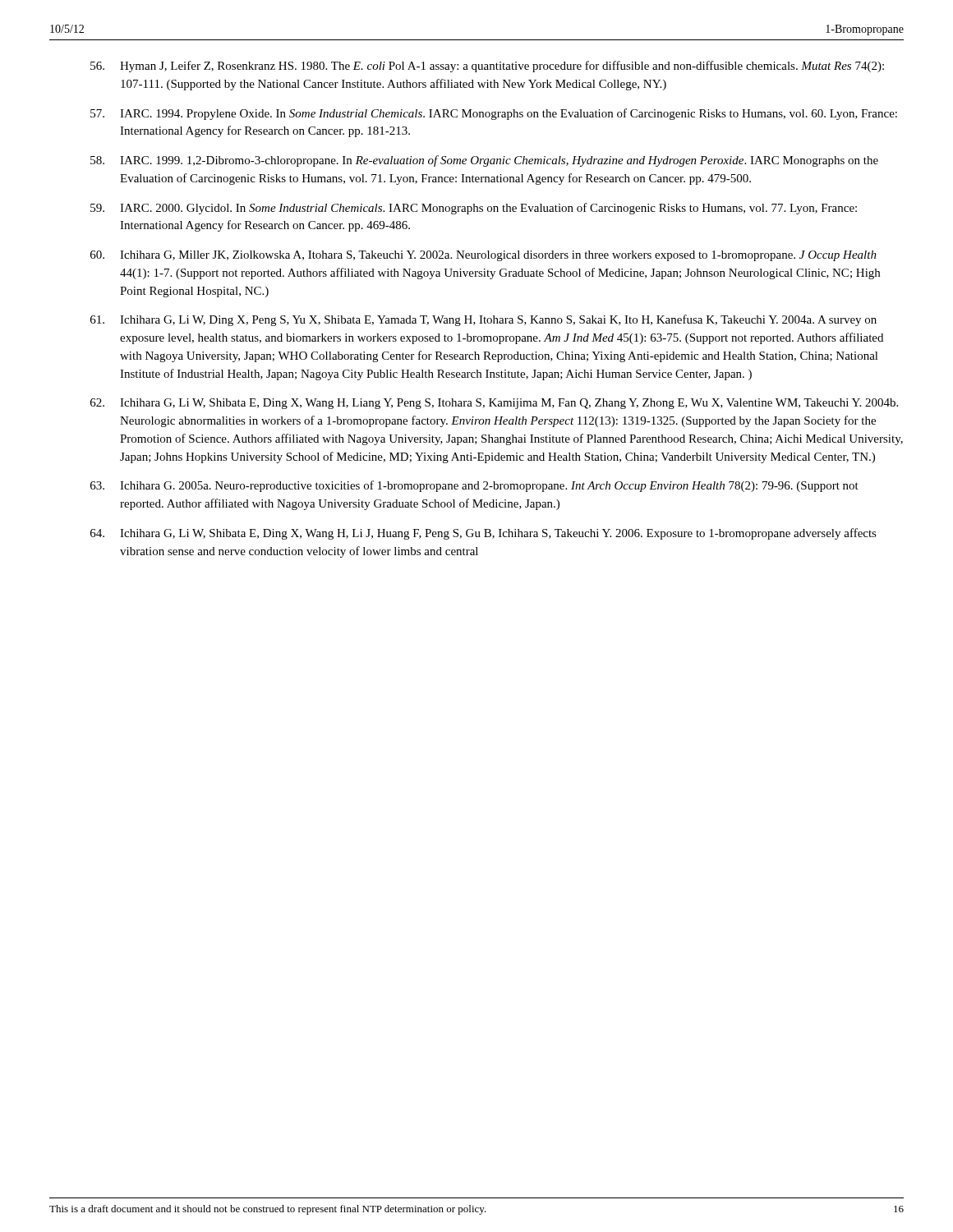Where is the passage that starts "61. Ichihara G, Li W, Ding X, Peng"?
953x1232 pixels.
[476, 347]
